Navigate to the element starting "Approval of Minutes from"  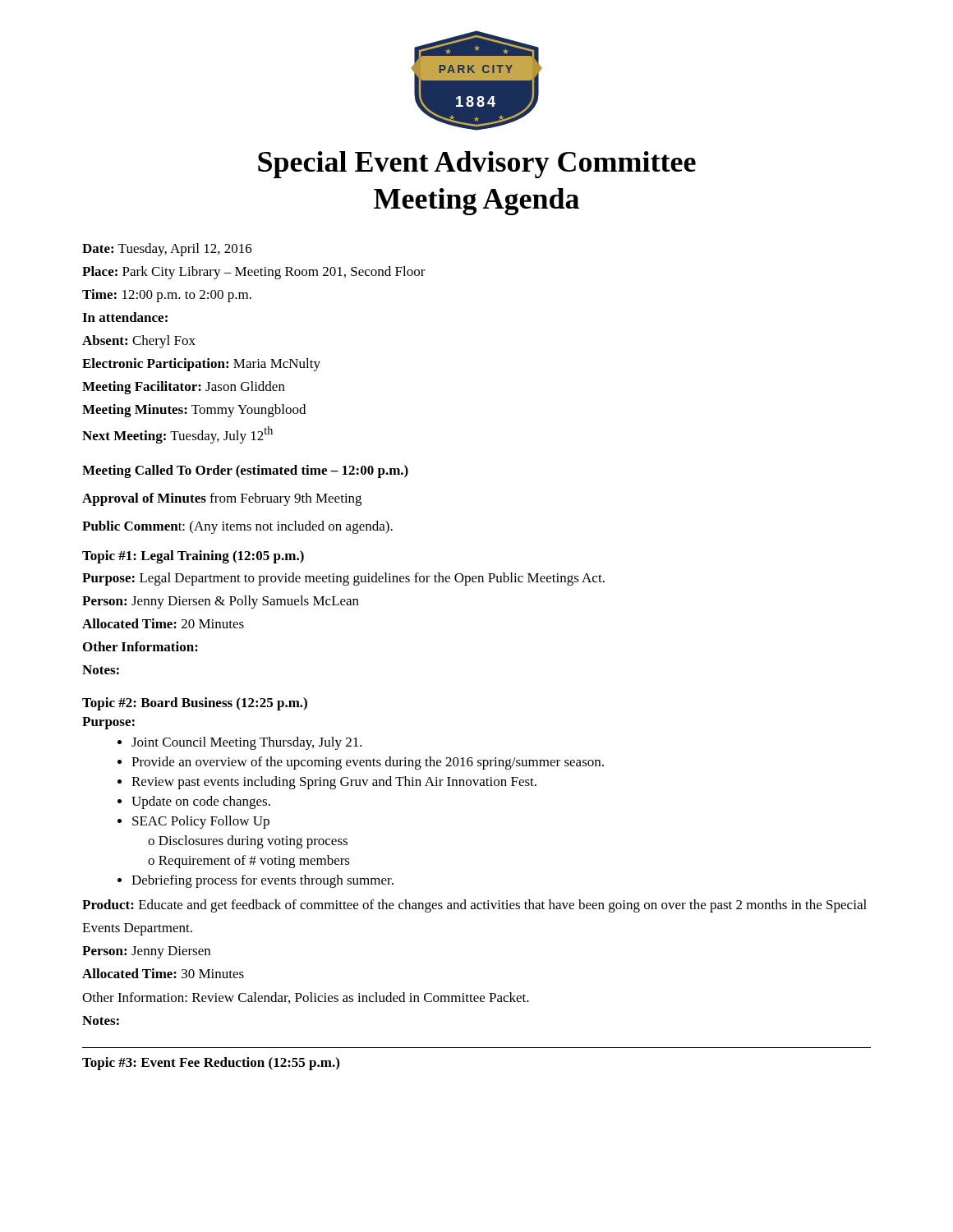point(222,498)
